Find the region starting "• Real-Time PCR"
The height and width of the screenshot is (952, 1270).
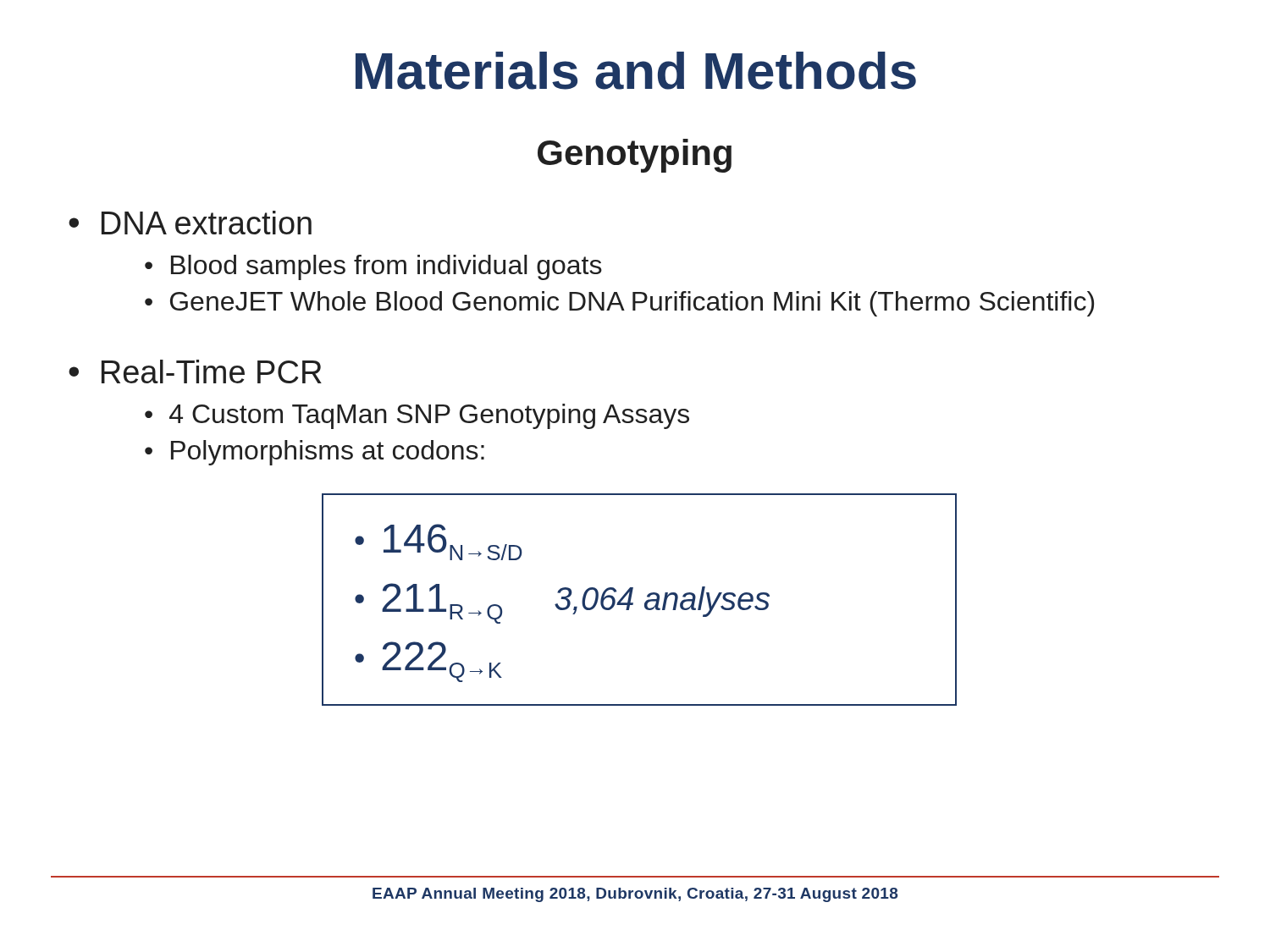click(x=195, y=373)
